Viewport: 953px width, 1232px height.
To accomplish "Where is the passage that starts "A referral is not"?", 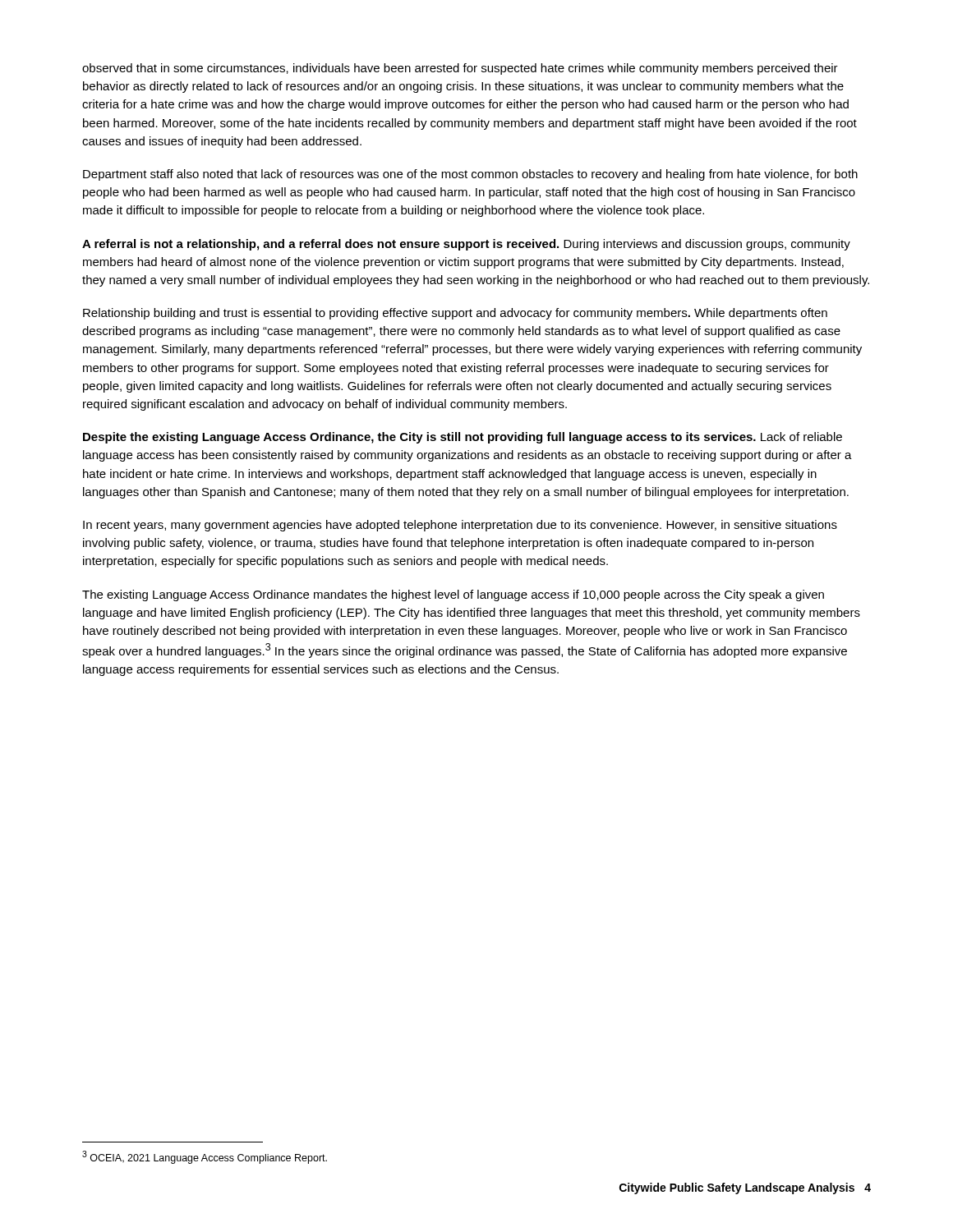I will point(476,261).
